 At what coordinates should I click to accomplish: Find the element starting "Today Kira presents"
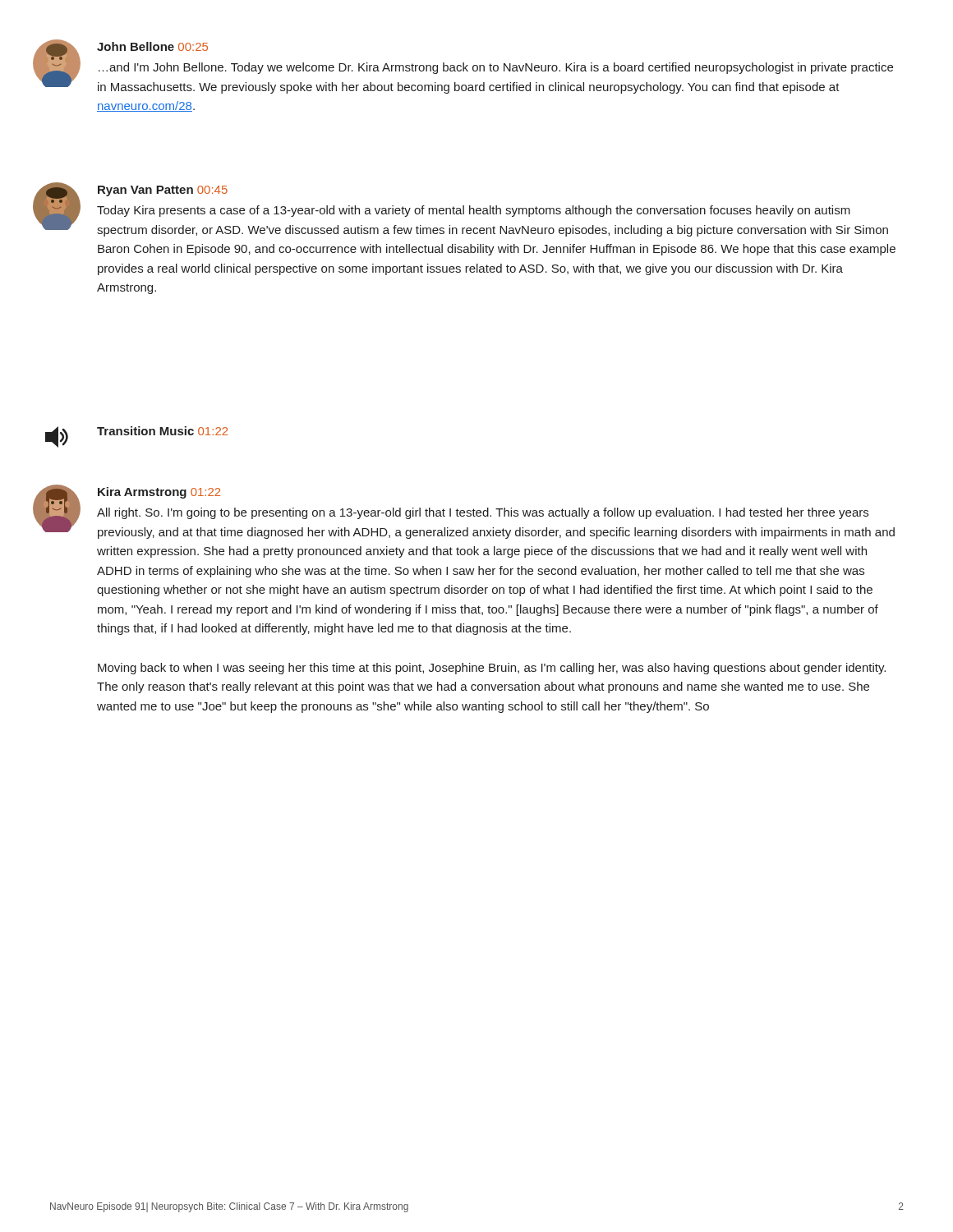(x=496, y=249)
